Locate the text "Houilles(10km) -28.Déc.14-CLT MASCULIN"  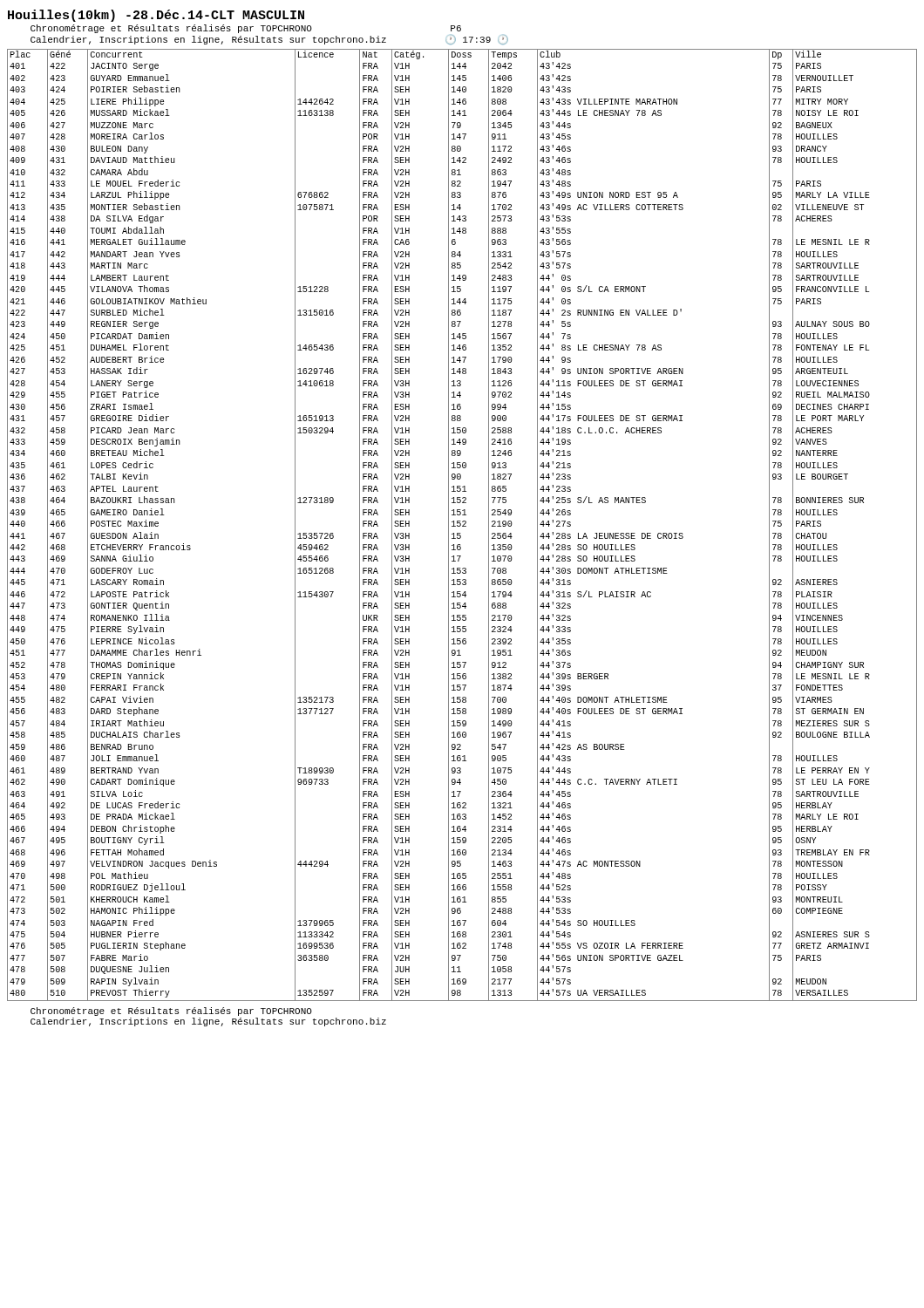point(156,16)
